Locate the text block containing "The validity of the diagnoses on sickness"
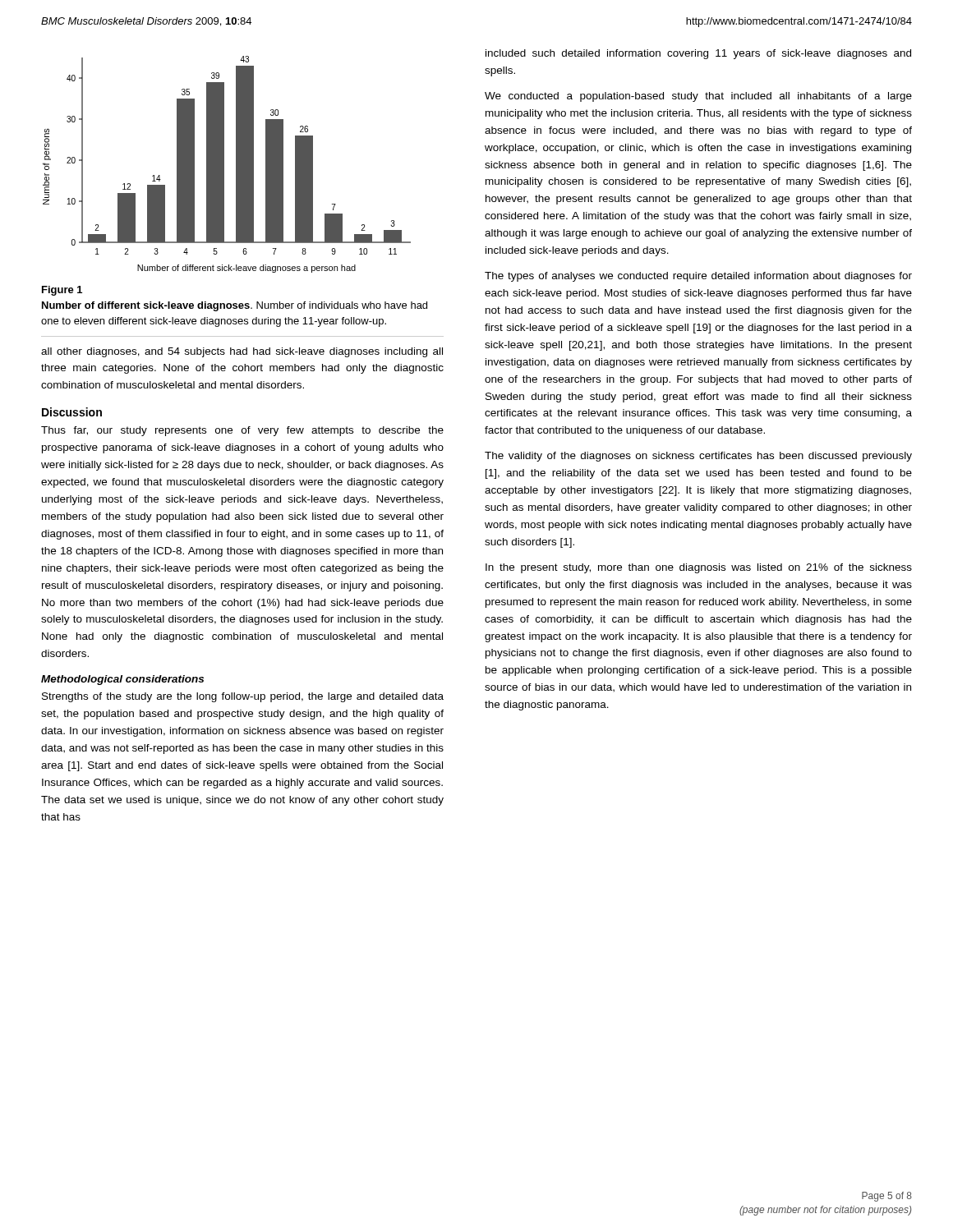Screen dimensions: 1232x953 pyautogui.click(x=698, y=499)
